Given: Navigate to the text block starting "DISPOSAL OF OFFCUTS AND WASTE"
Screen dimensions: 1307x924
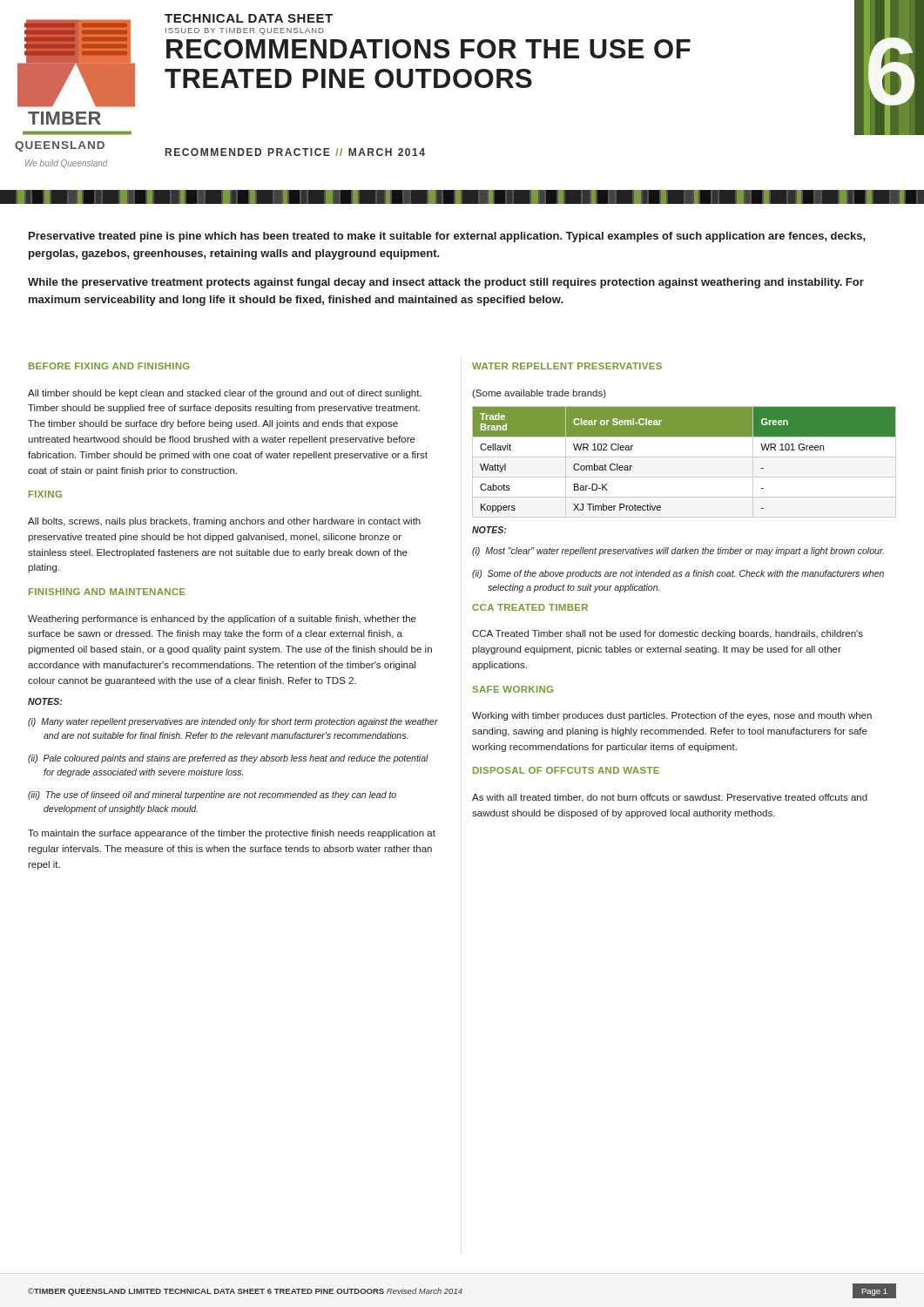Looking at the screenshot, I should [566, 771].
